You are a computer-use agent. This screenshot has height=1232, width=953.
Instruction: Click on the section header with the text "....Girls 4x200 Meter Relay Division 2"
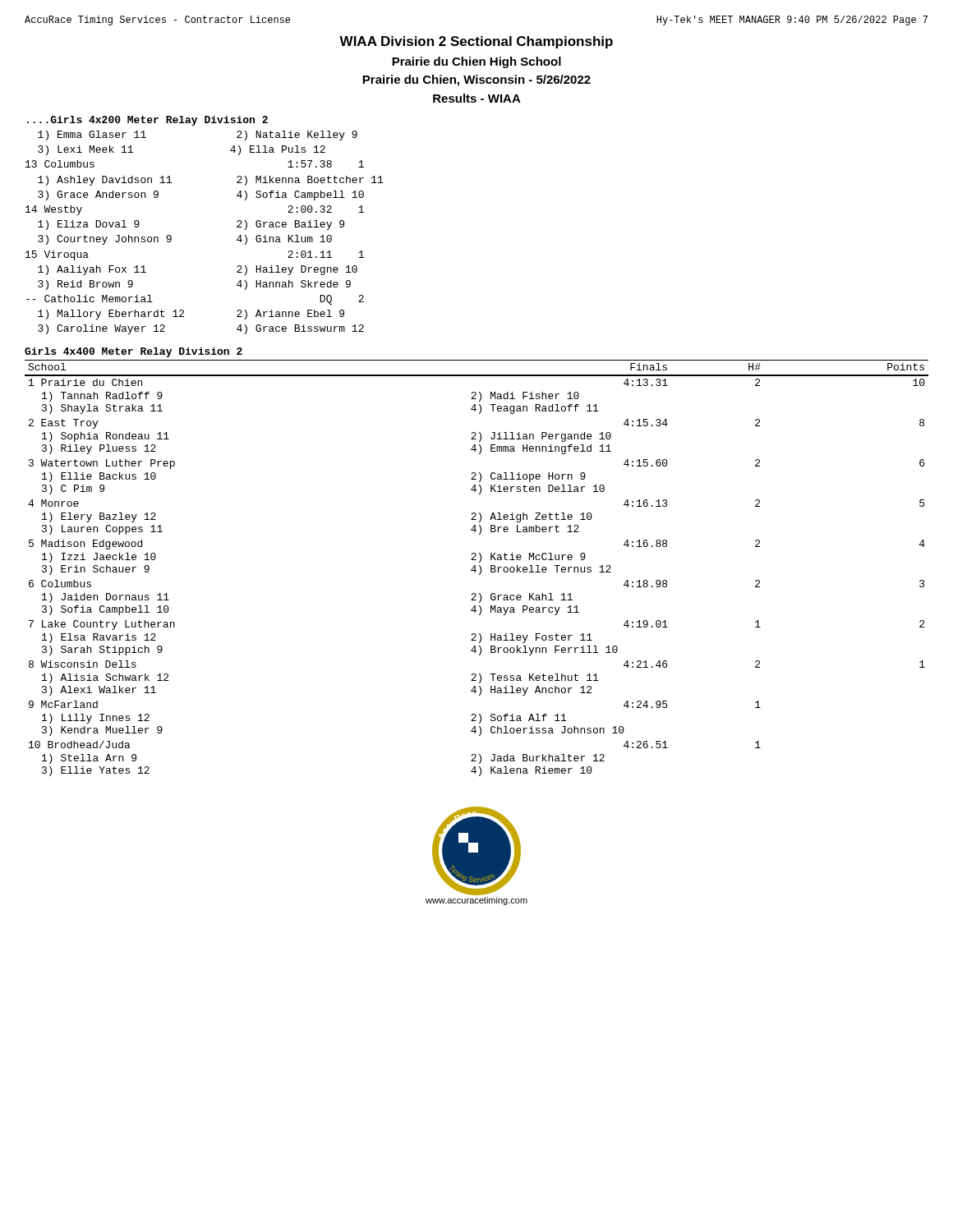coord(146,120)
